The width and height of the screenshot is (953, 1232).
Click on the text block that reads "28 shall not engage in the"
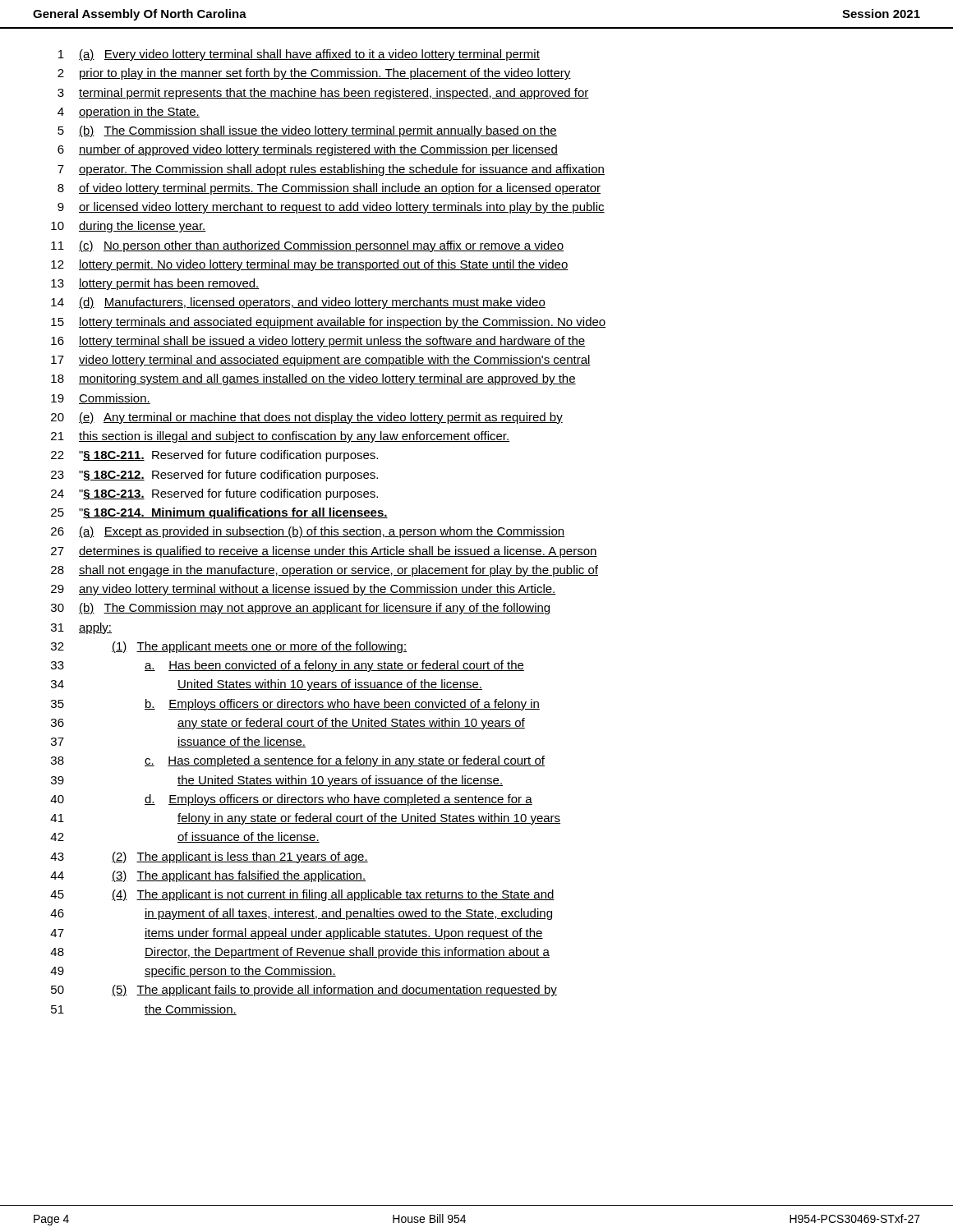click(x=476, y=569)
